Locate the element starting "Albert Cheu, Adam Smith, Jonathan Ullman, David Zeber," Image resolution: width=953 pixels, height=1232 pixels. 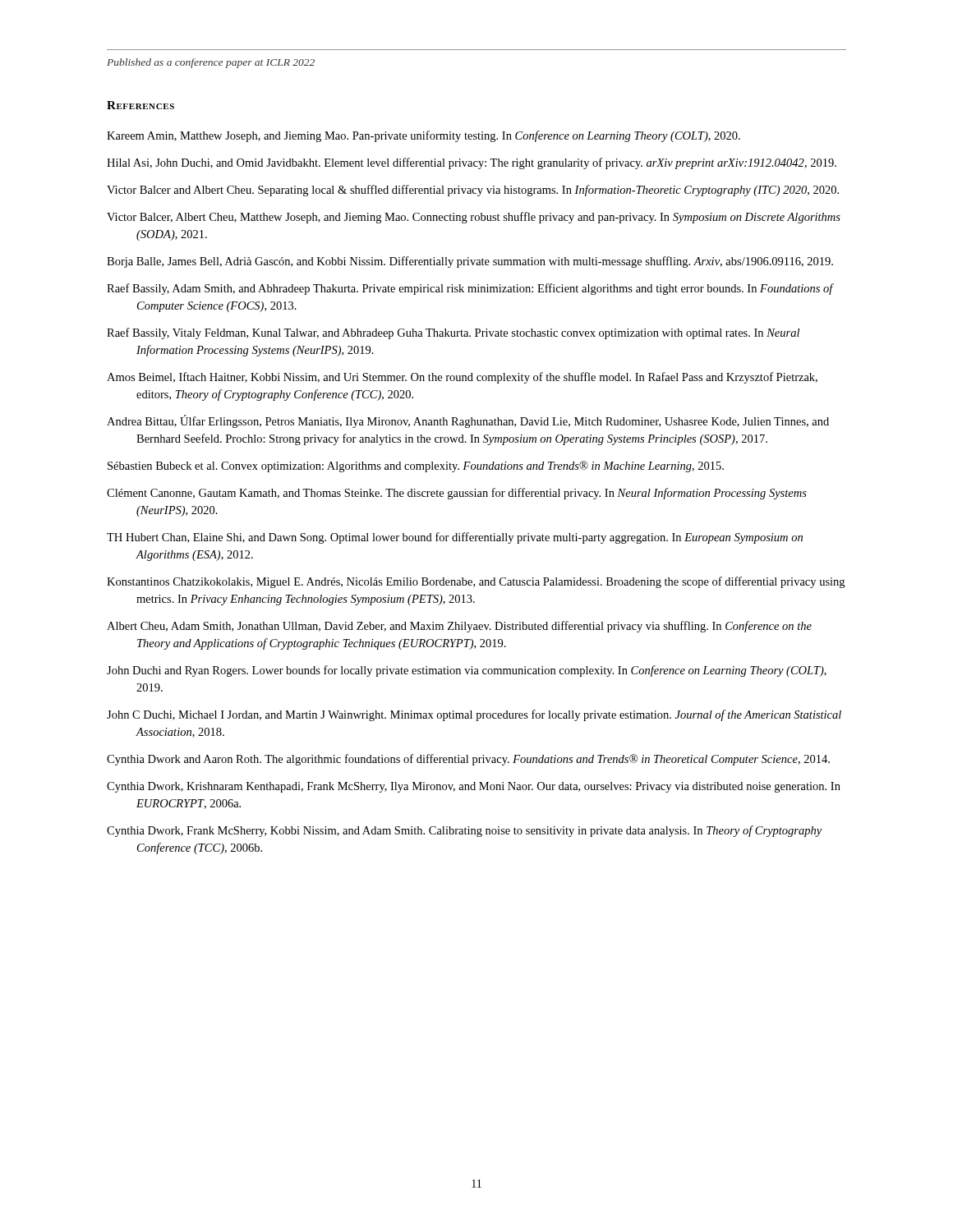[x=459, y=635]
